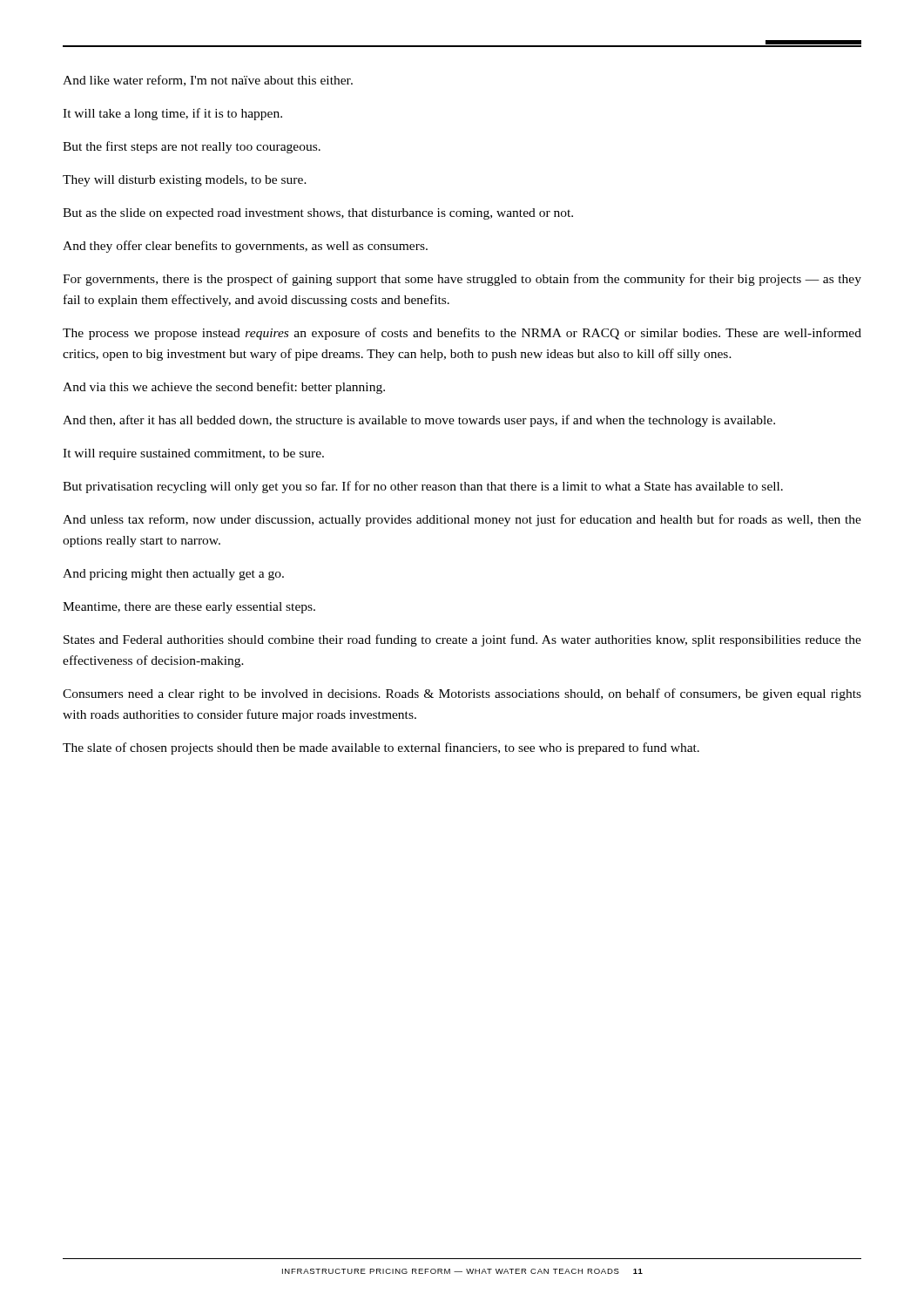Screen dimensions: 1307x924
Task: Find the block on this page that starts "And unless tax"
Action: [462, 530]
